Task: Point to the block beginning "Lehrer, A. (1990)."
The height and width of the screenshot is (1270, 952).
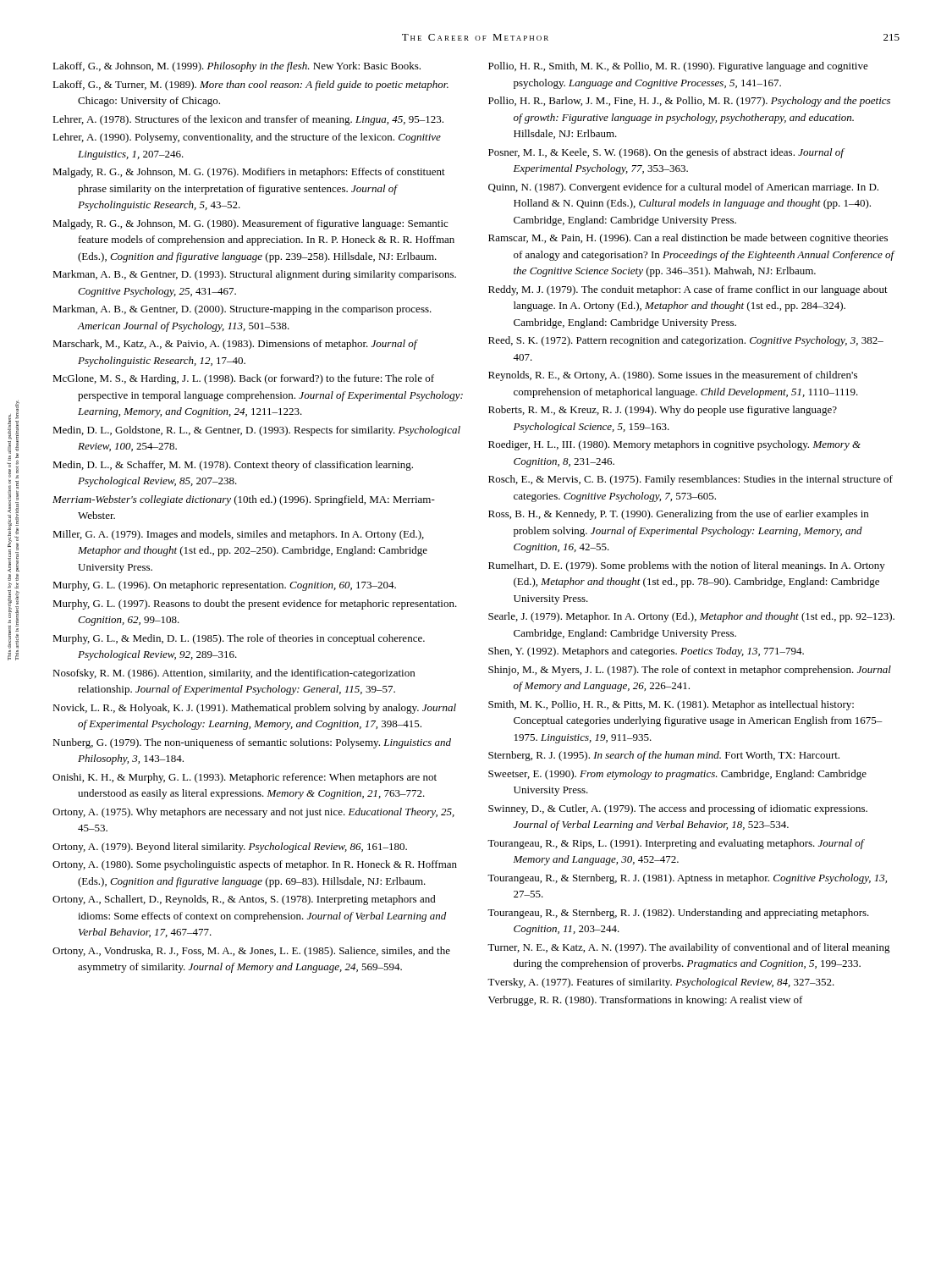Action: [247, 145]
